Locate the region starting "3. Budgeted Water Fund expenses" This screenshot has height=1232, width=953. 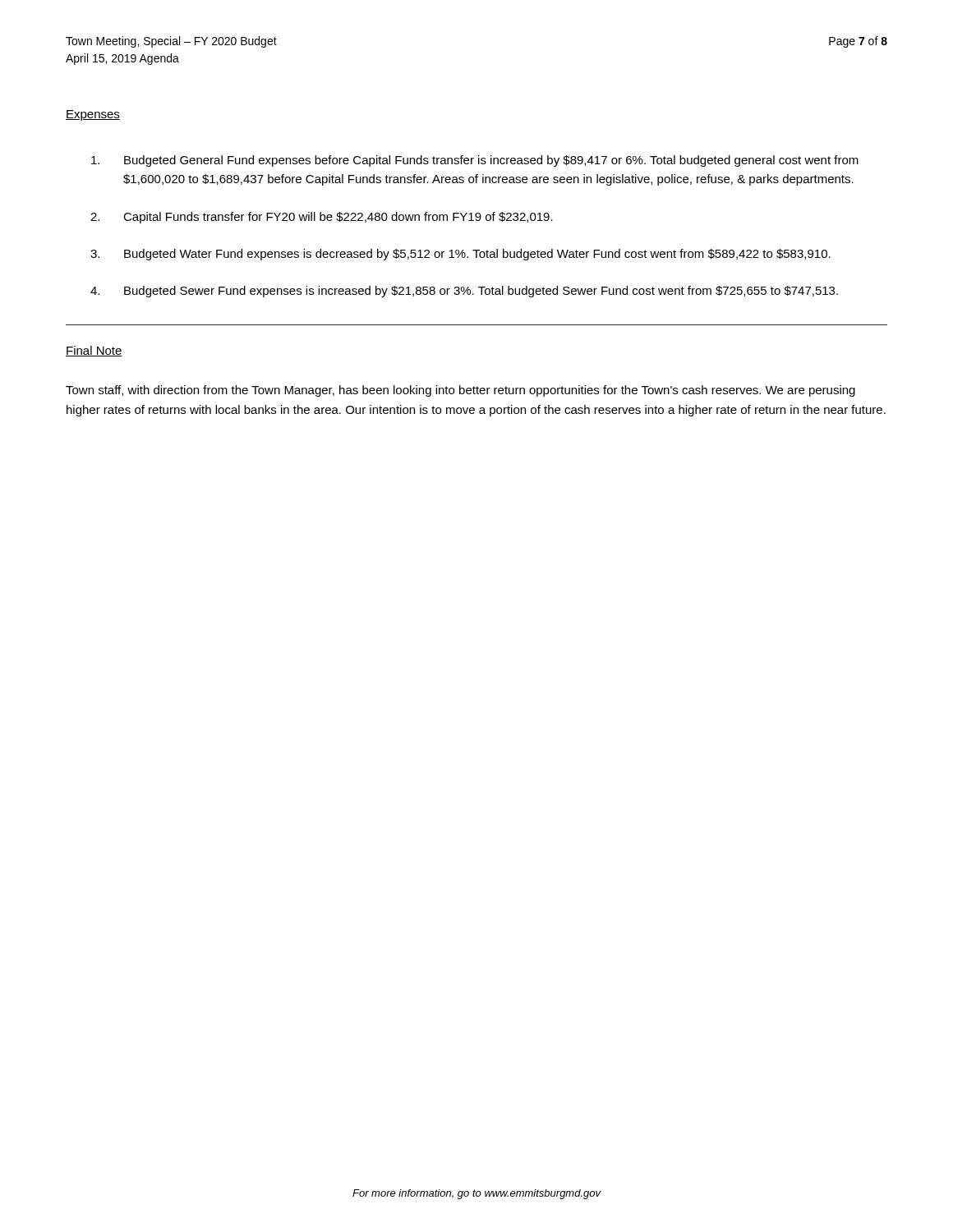coord(476,253)
